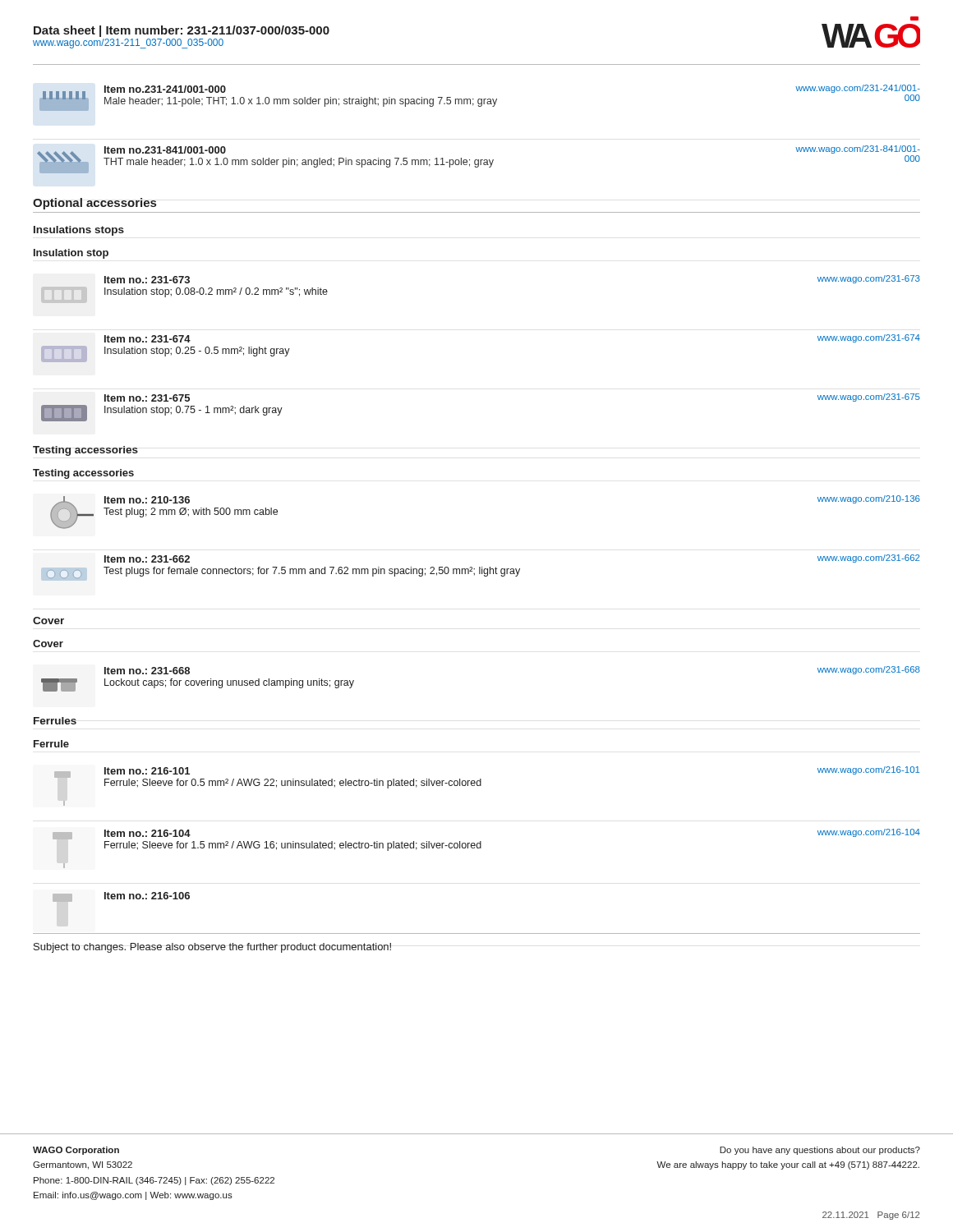This screenshot has height=1232, width=953.
Task: Point to the text block starting "Item no.: 231-675 Insulation stop; 0.75 -"
Action: (x=146, y=397)
